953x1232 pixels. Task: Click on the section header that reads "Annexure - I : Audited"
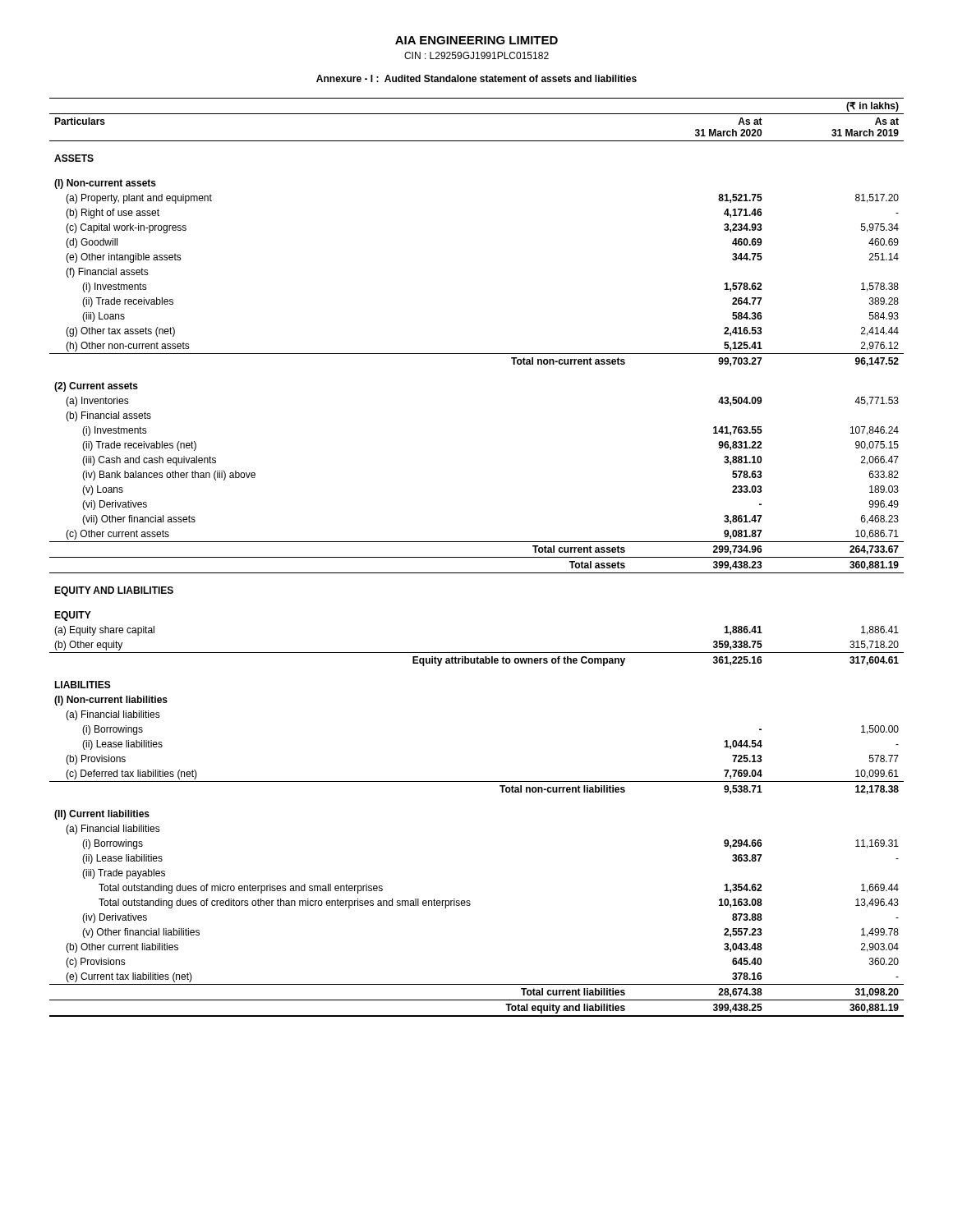tap(476, 79)
